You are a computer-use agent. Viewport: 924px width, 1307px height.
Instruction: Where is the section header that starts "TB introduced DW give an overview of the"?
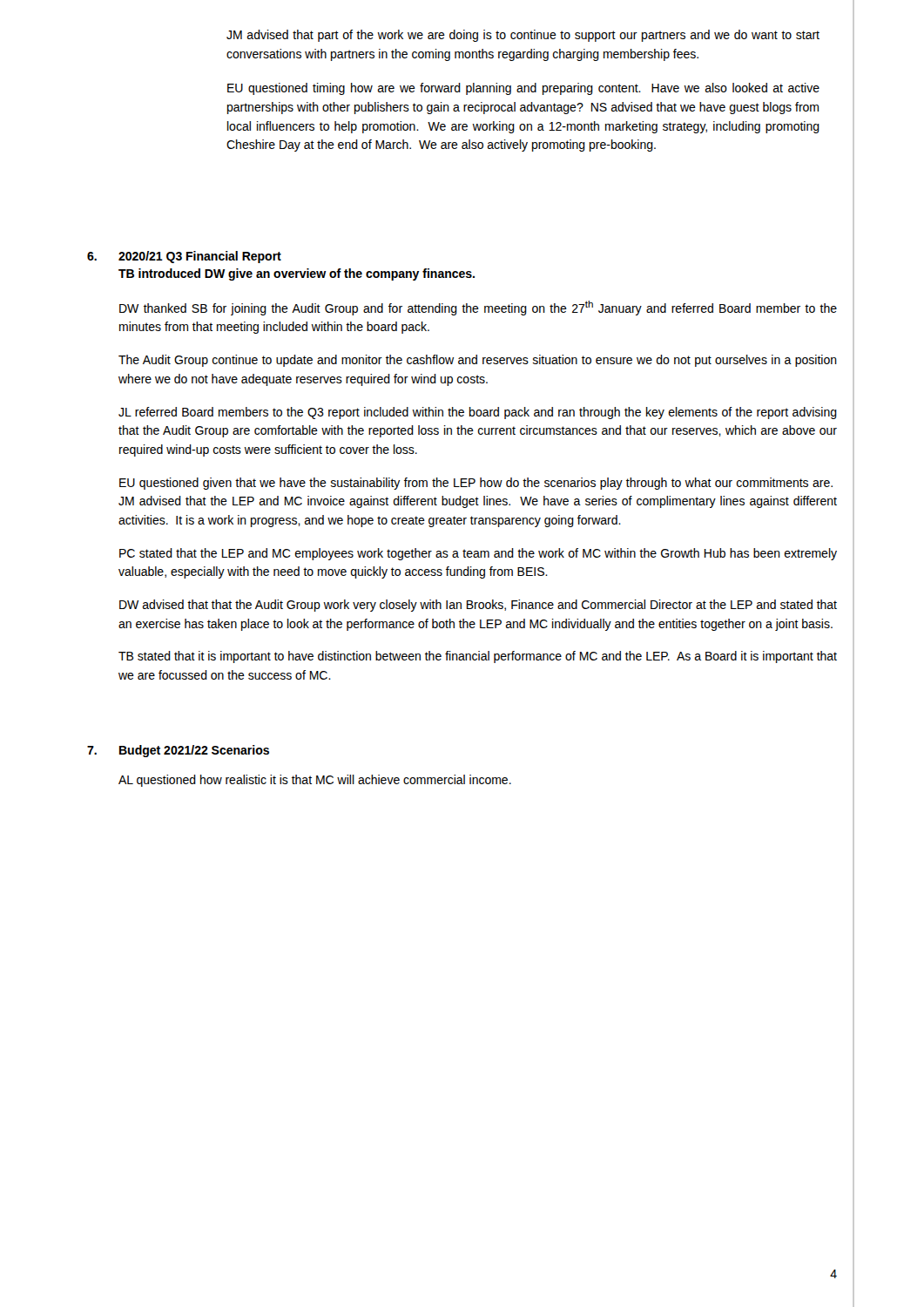297,274
